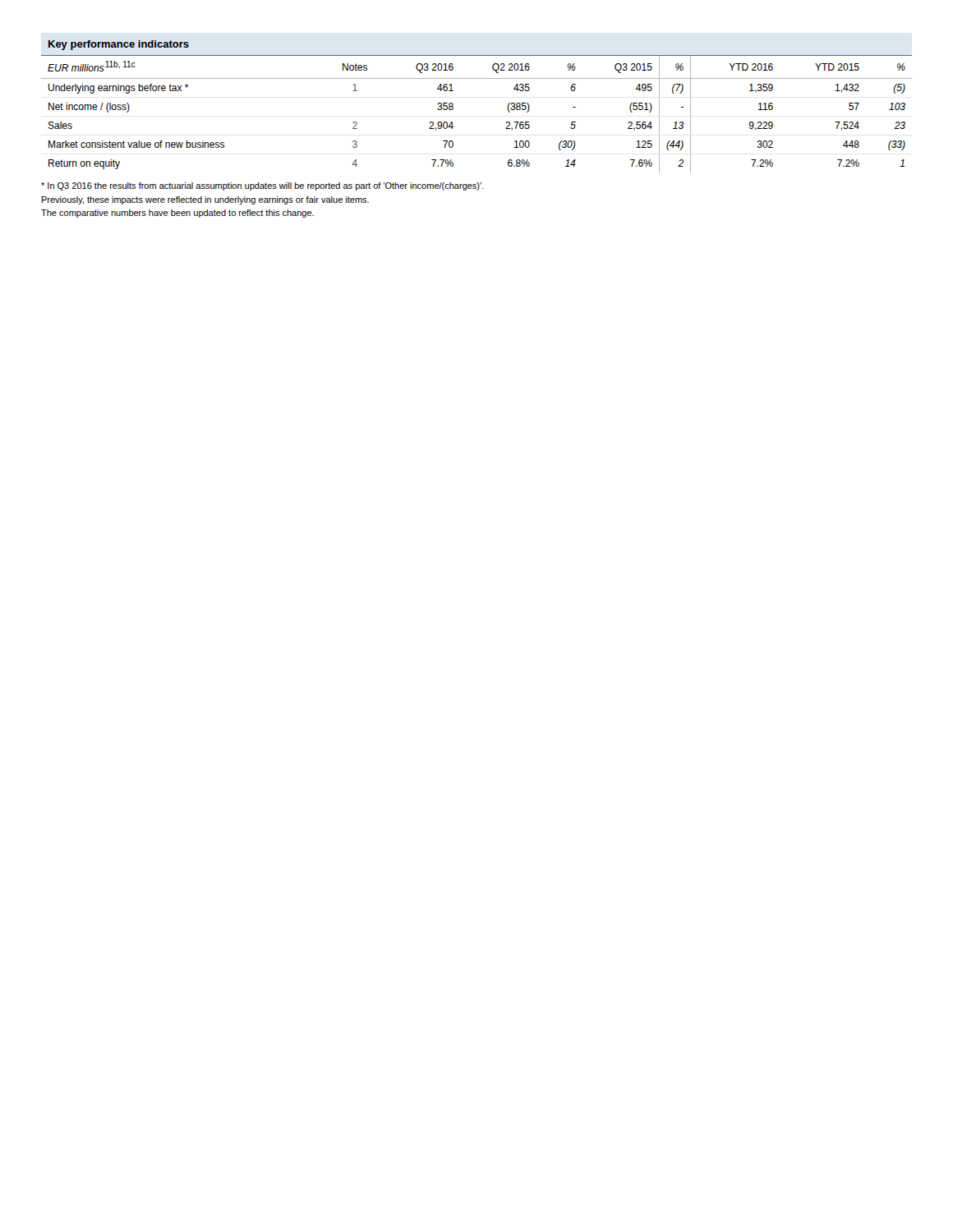Click a table
Viewport: 953px width, 1232px height.
[x=476, y=103]
